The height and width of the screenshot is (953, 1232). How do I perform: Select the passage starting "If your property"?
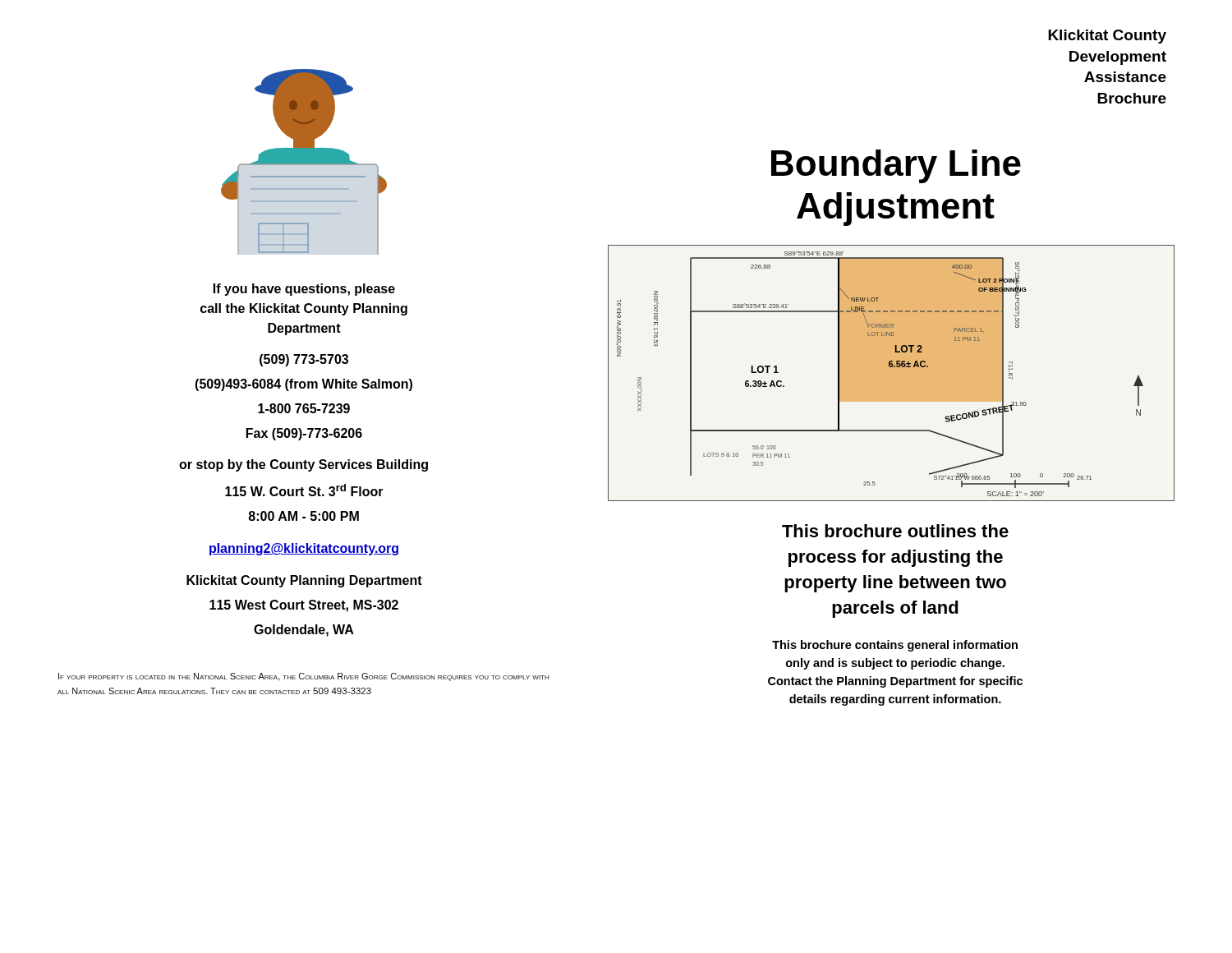click(x=303, y=684)
